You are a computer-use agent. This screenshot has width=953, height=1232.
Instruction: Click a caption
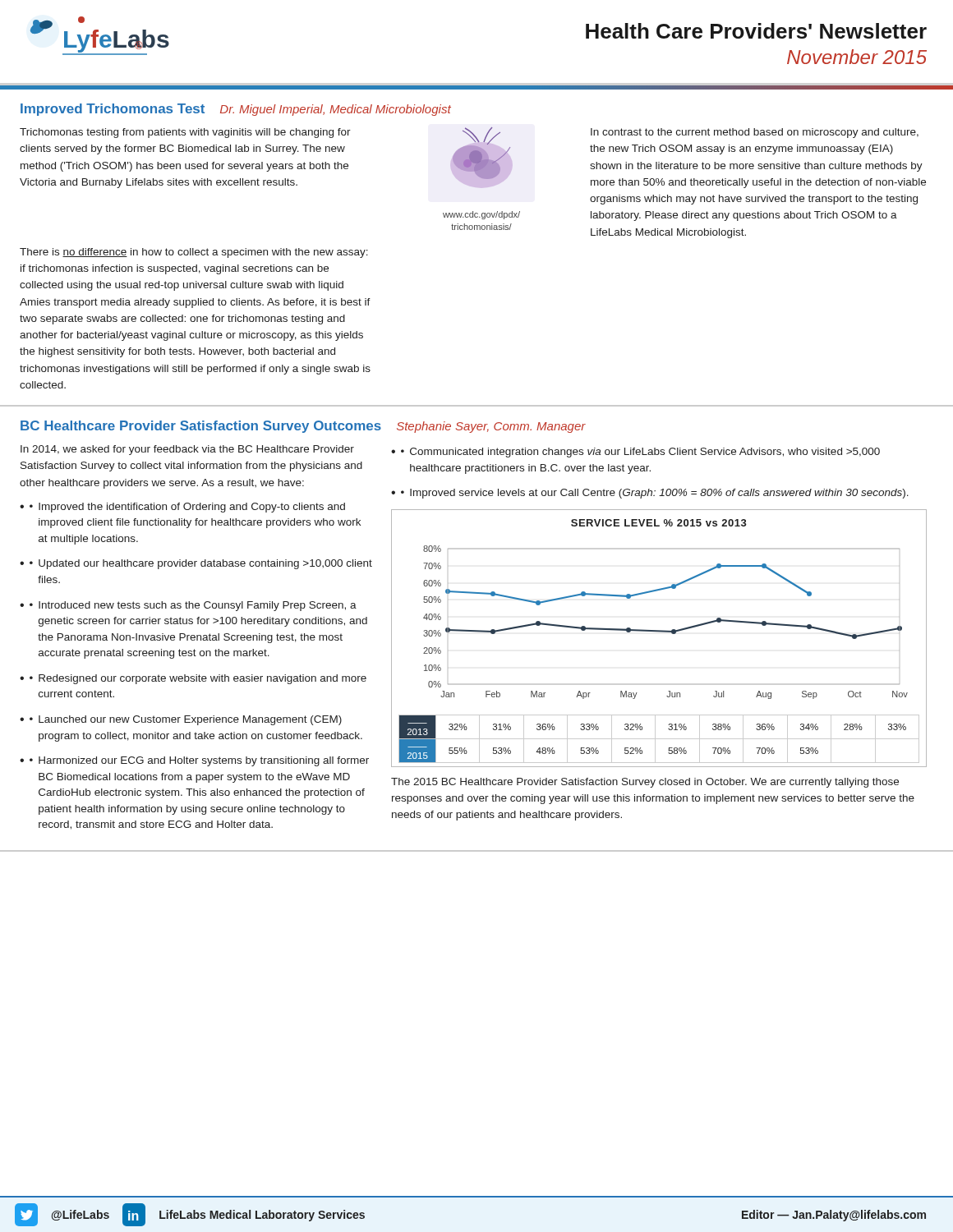click(x=481, y=221)
